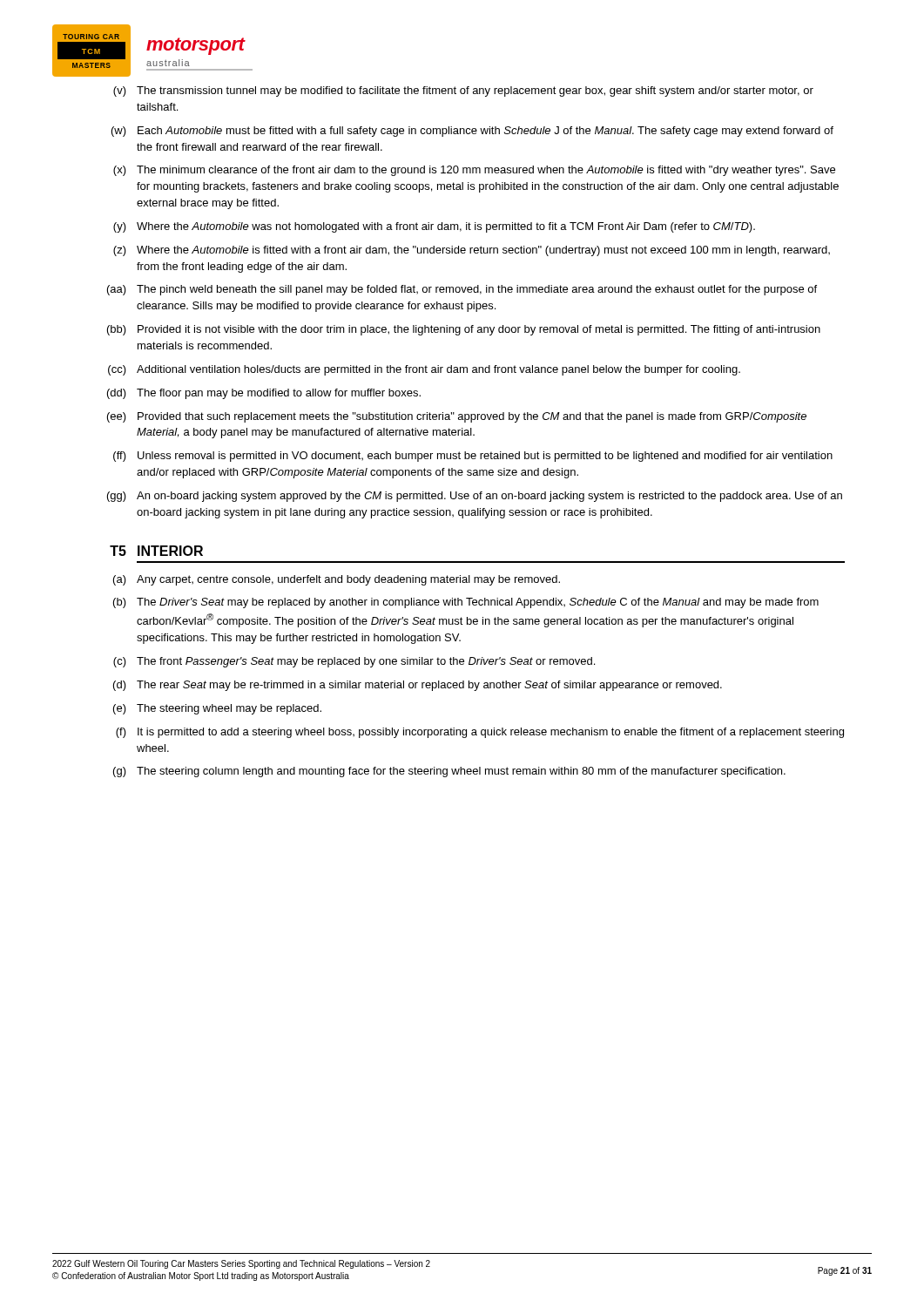924x1307 pixels.
Task: Navigate to the element starting "(ee) Provided that such replacement meets the"
Action: pos(462,425)
